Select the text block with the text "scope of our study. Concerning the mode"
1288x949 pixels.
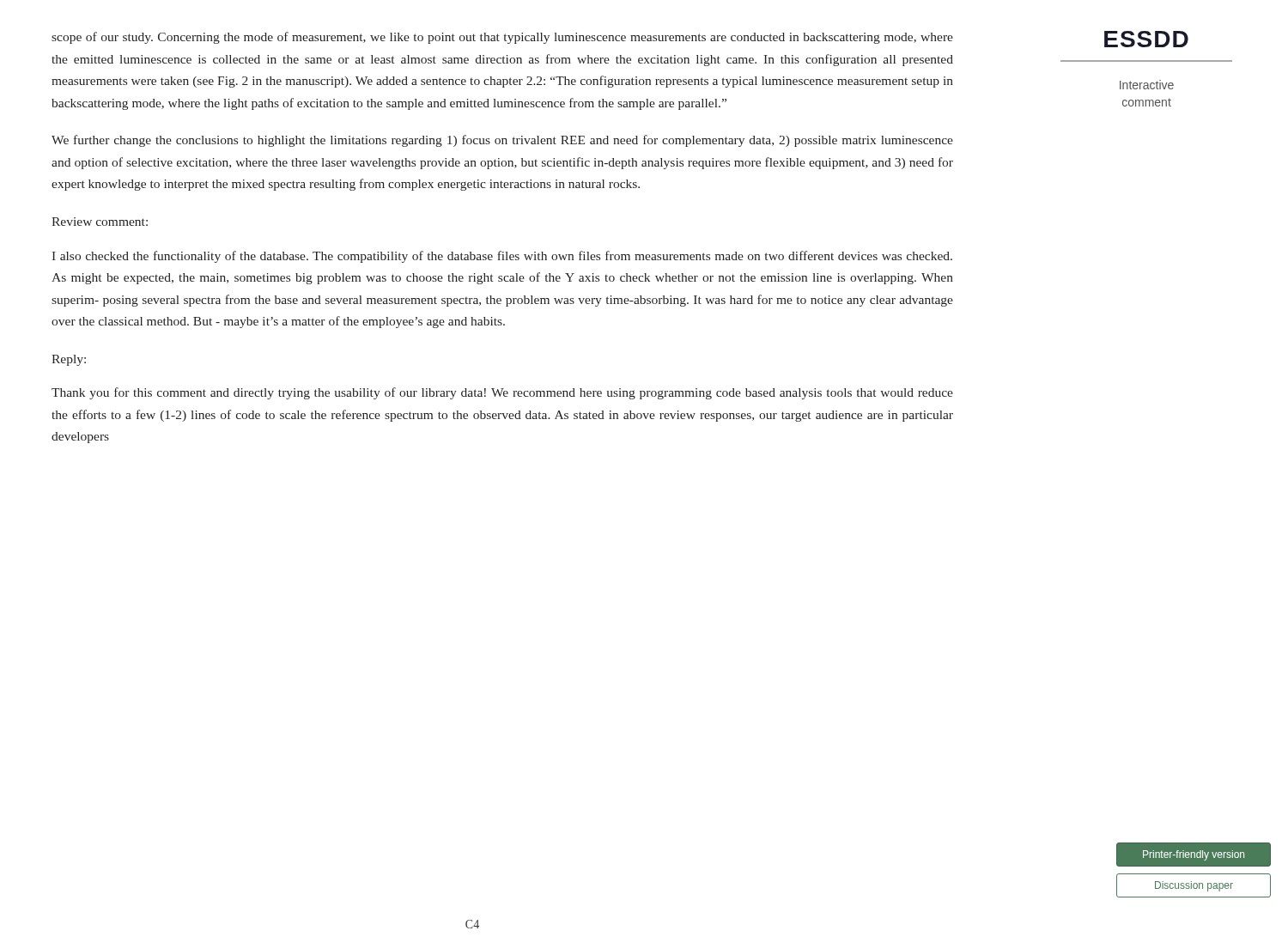502,69
